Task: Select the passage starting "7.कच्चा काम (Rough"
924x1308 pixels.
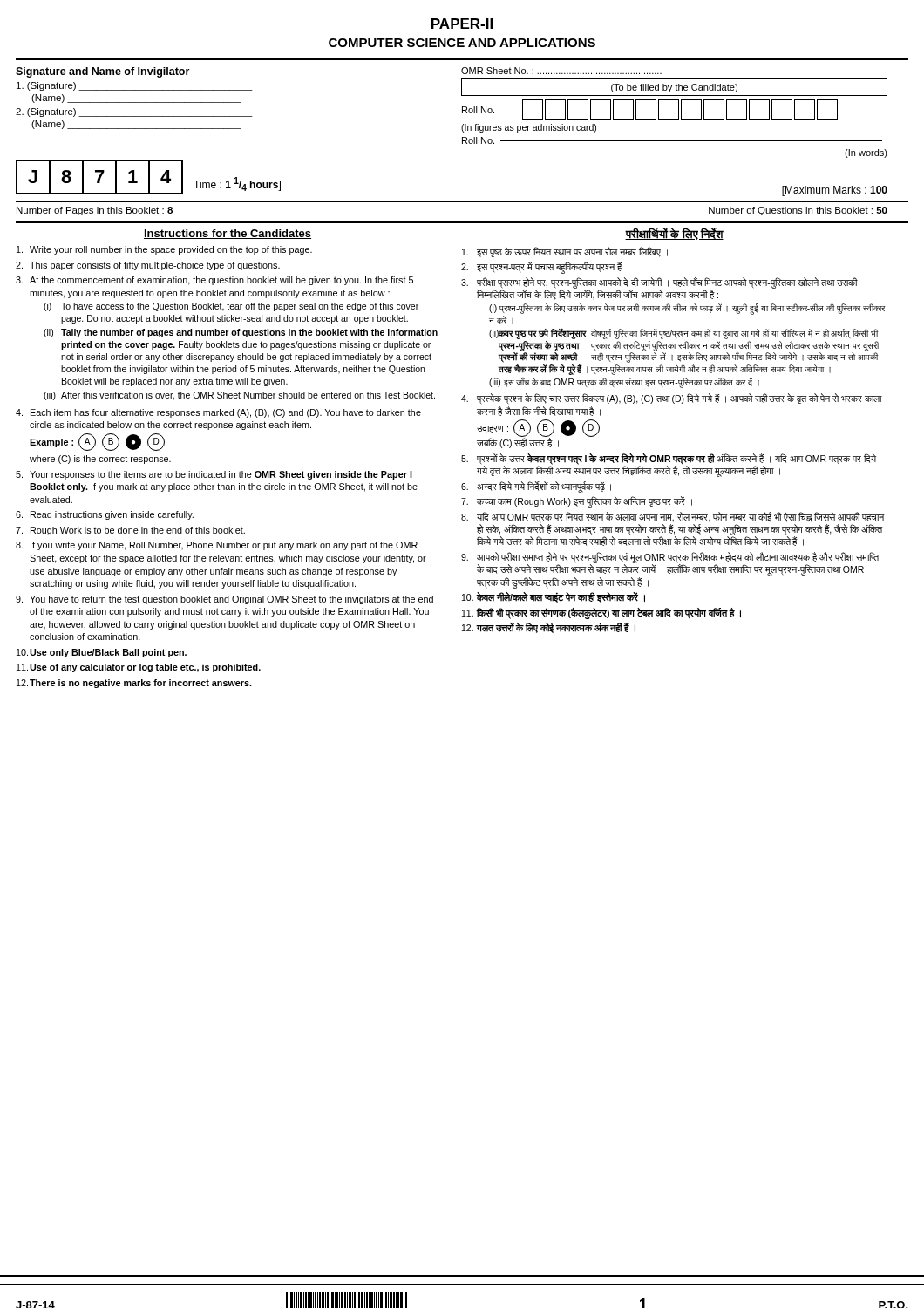Action: point(674,502)
